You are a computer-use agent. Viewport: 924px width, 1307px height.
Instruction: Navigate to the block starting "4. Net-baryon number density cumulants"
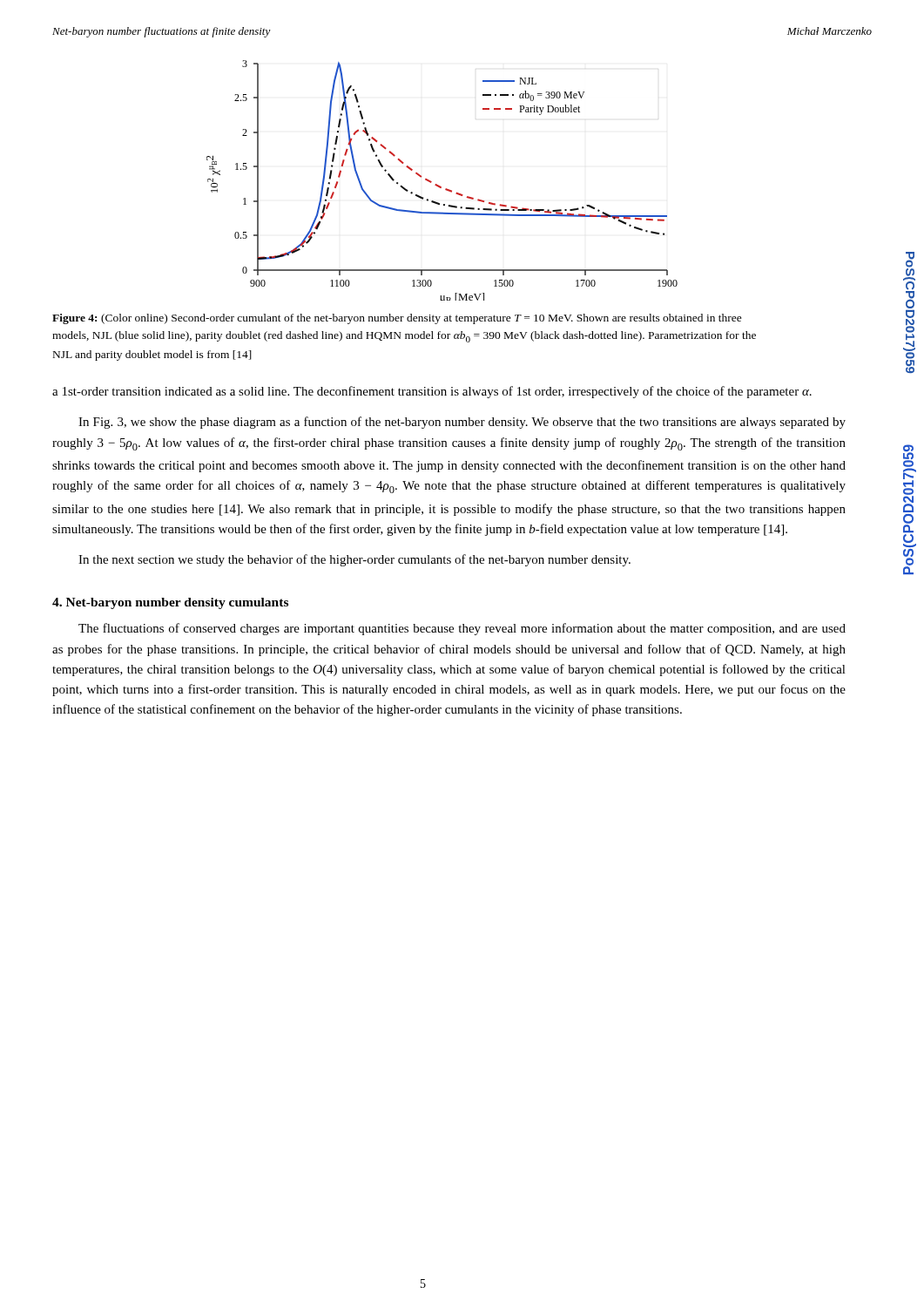tap(170, 602)
